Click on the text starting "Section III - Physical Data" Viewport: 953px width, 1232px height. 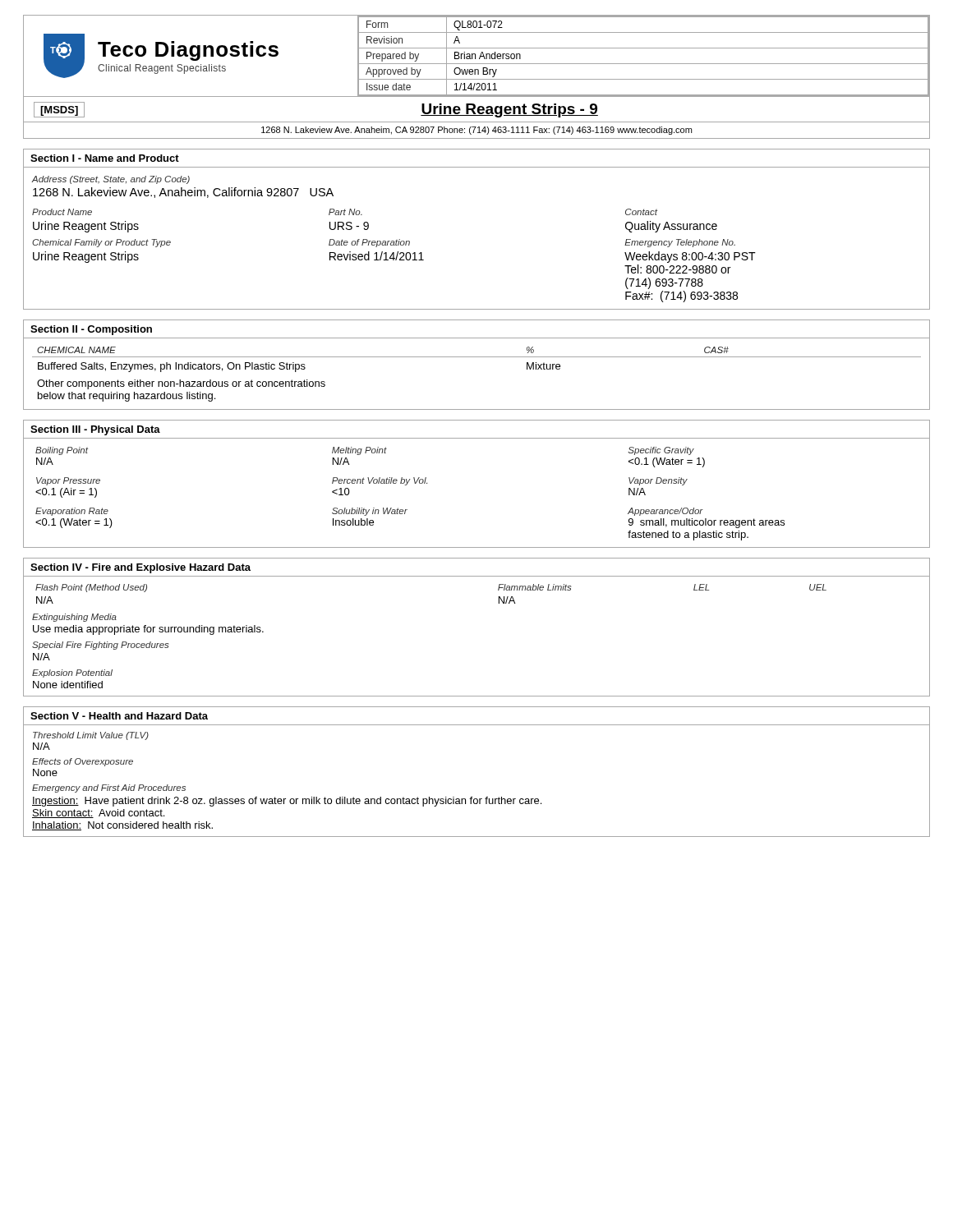tap(95, 429)
